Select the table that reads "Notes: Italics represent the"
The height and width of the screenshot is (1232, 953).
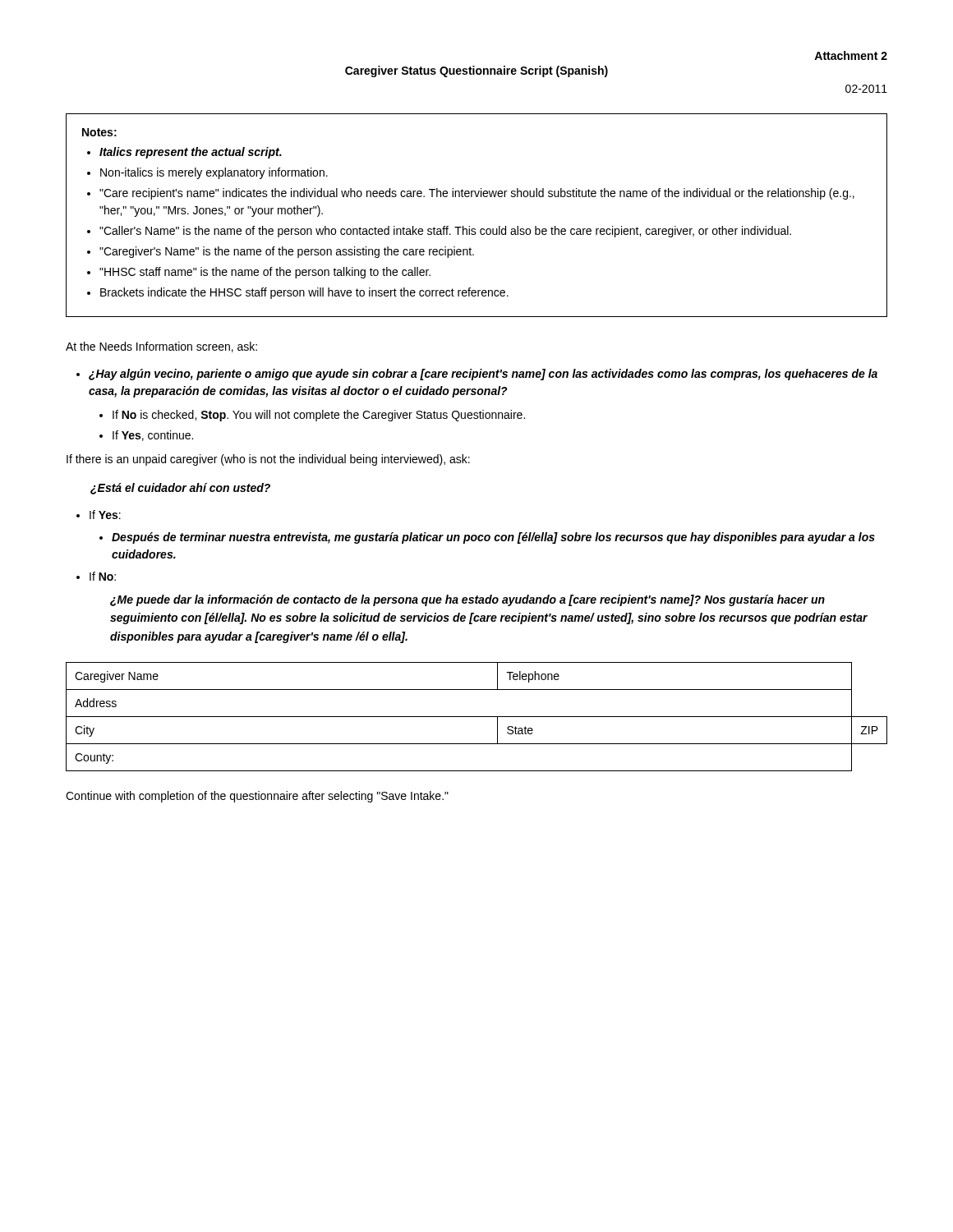476,215
